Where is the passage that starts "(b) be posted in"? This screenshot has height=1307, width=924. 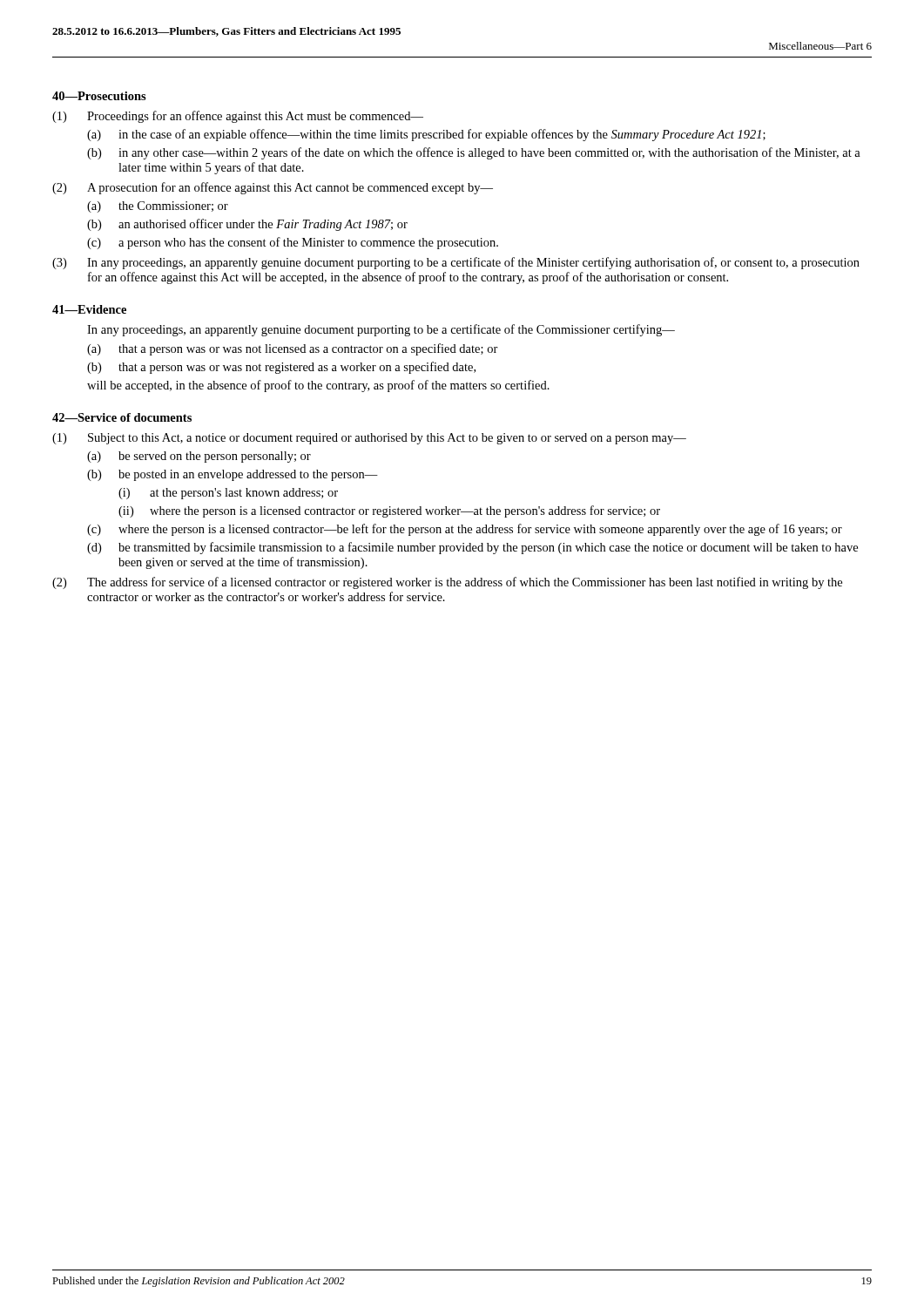point(233,475)
